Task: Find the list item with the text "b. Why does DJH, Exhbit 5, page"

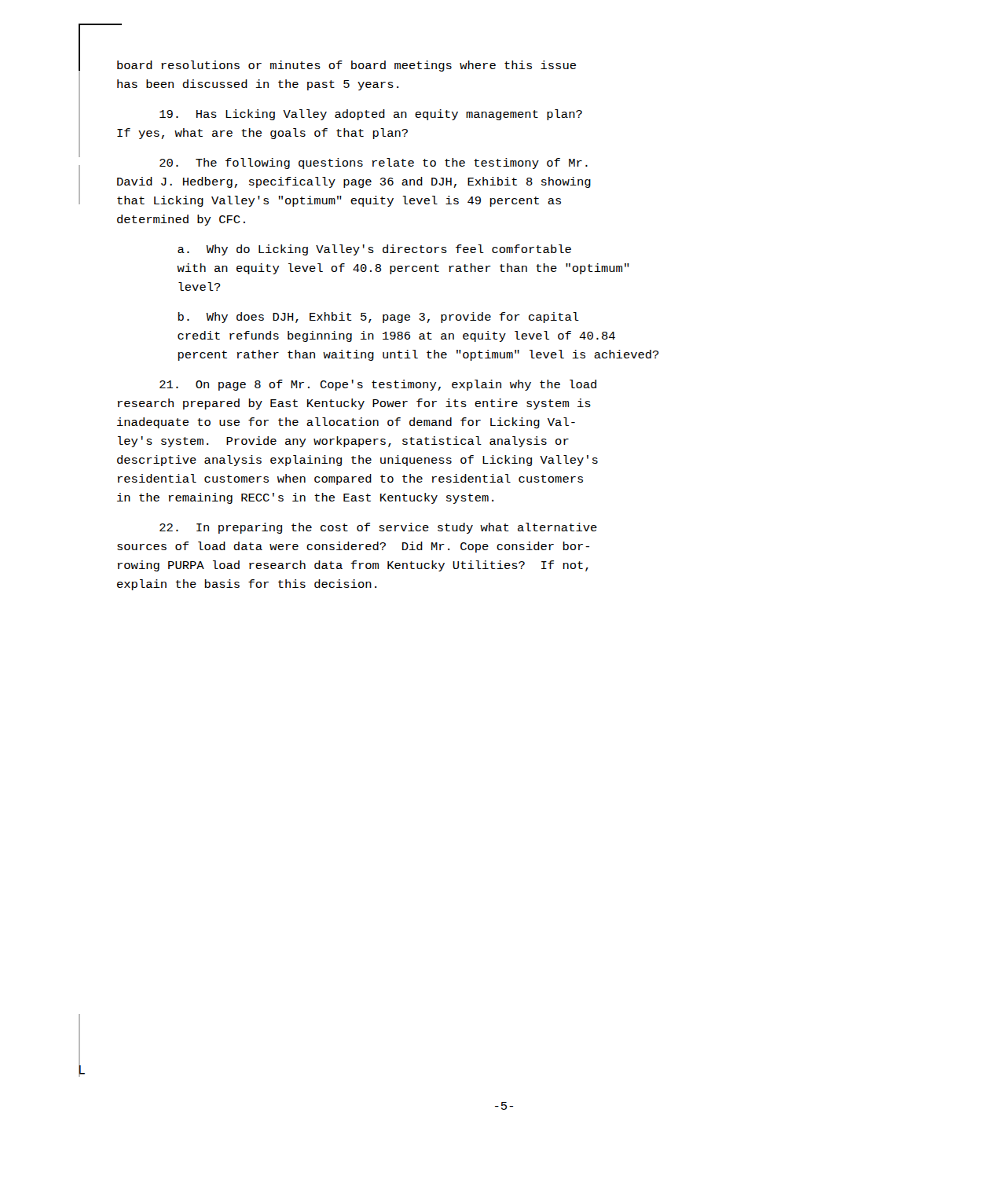Action: click(x=418, y=337)
